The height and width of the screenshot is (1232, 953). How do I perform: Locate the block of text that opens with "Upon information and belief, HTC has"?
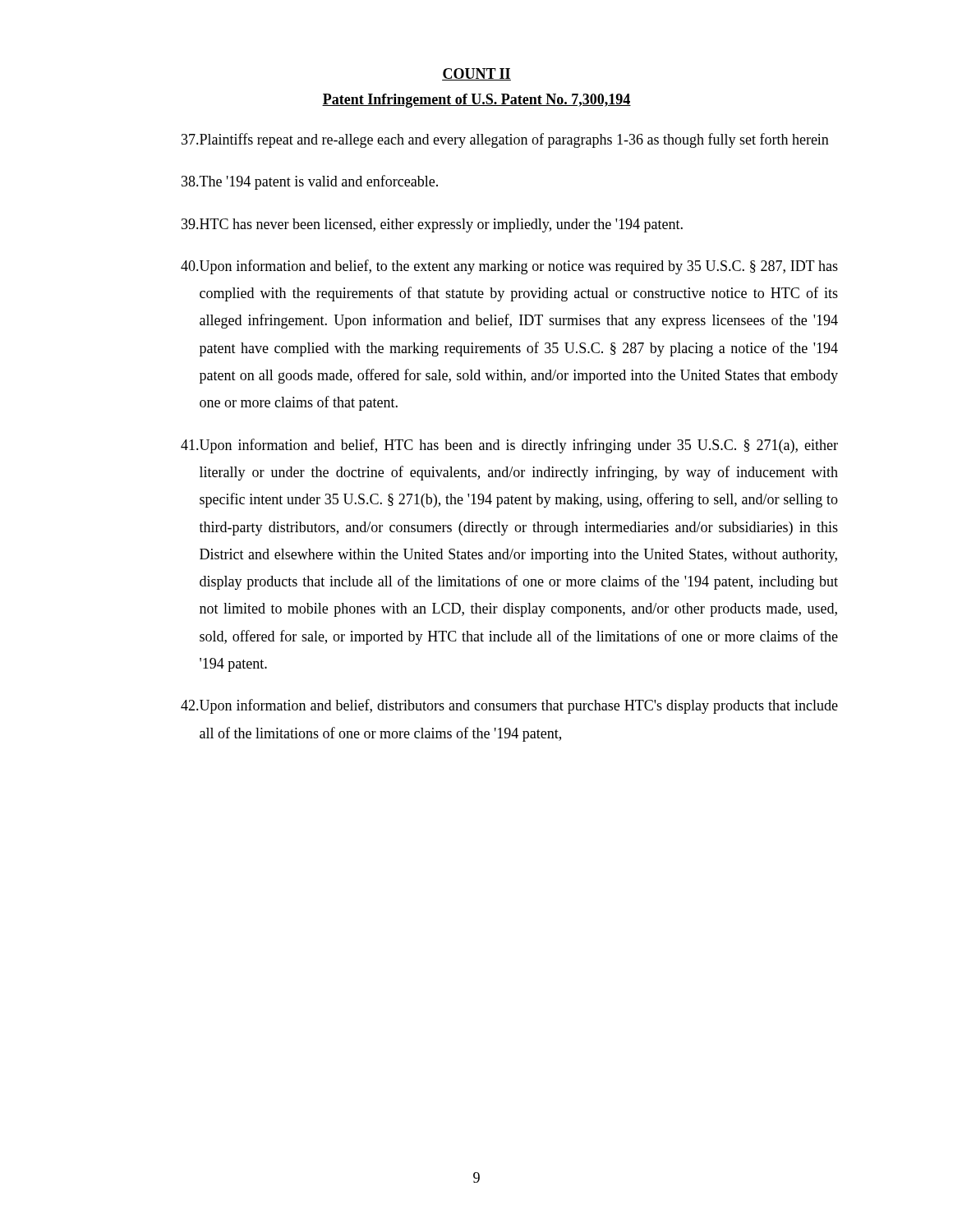coord(476,555)
